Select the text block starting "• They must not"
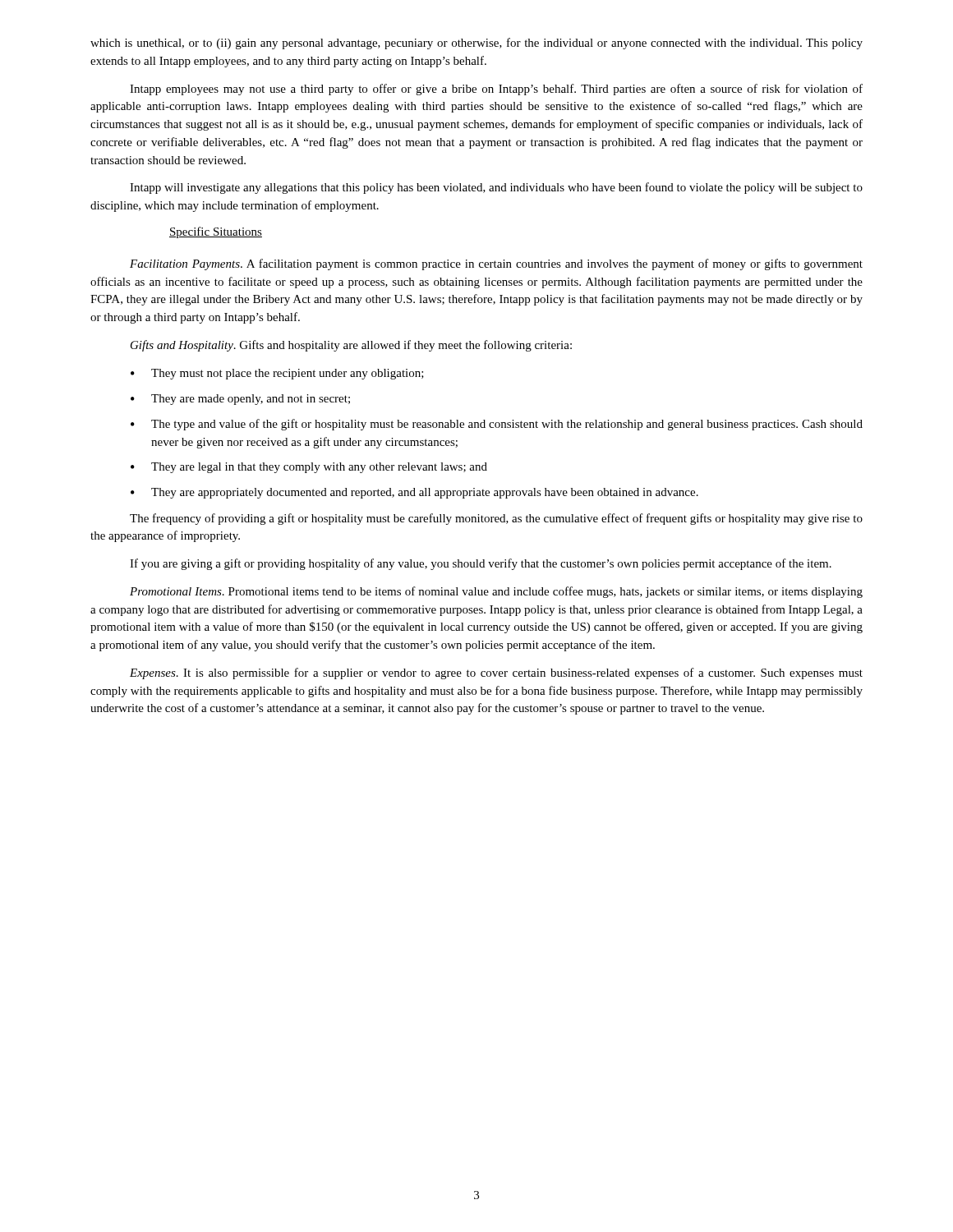953x1232 pixels. pyautogui.click(x=277, y=374)
